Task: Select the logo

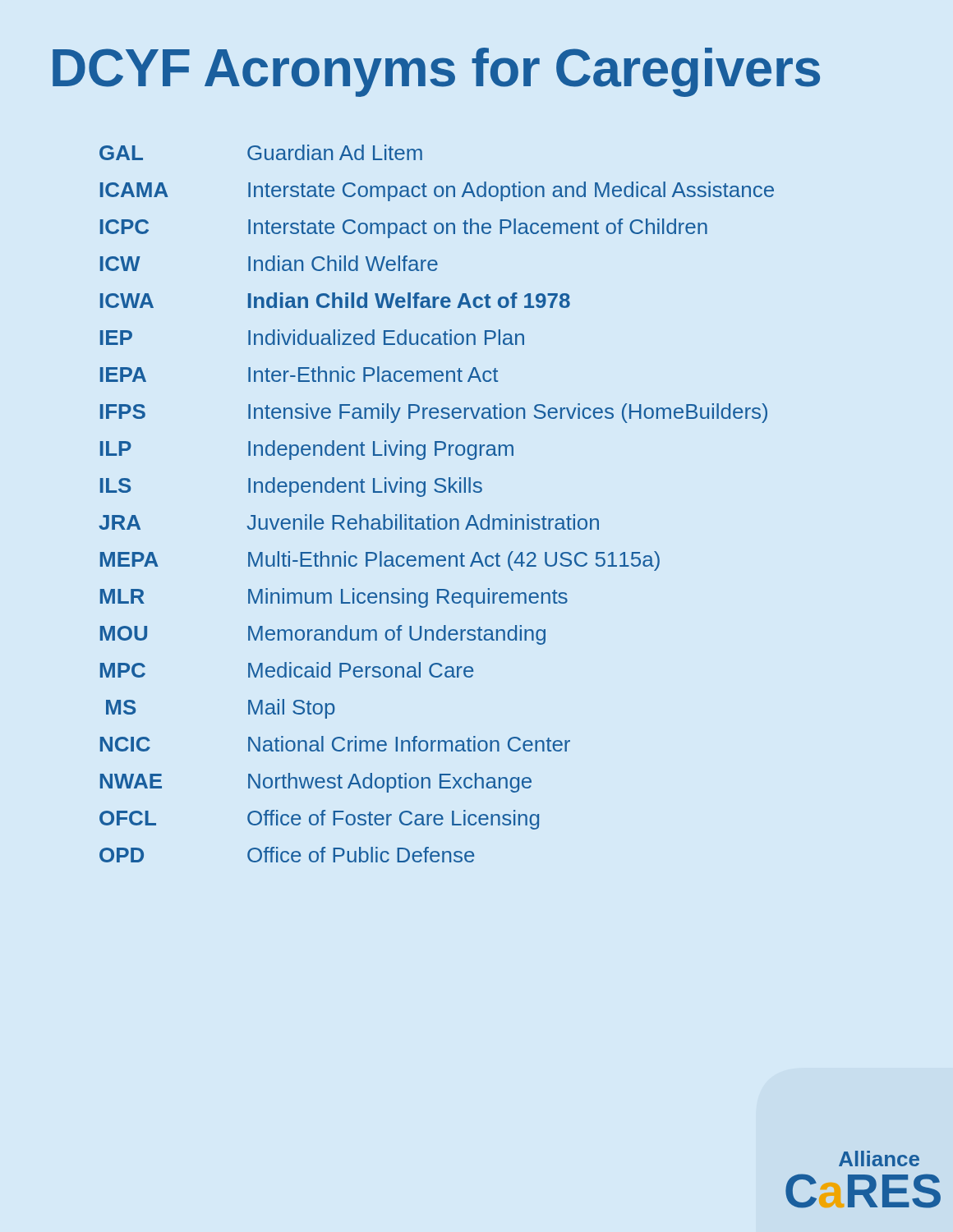Action: [x=854, y=1150]
